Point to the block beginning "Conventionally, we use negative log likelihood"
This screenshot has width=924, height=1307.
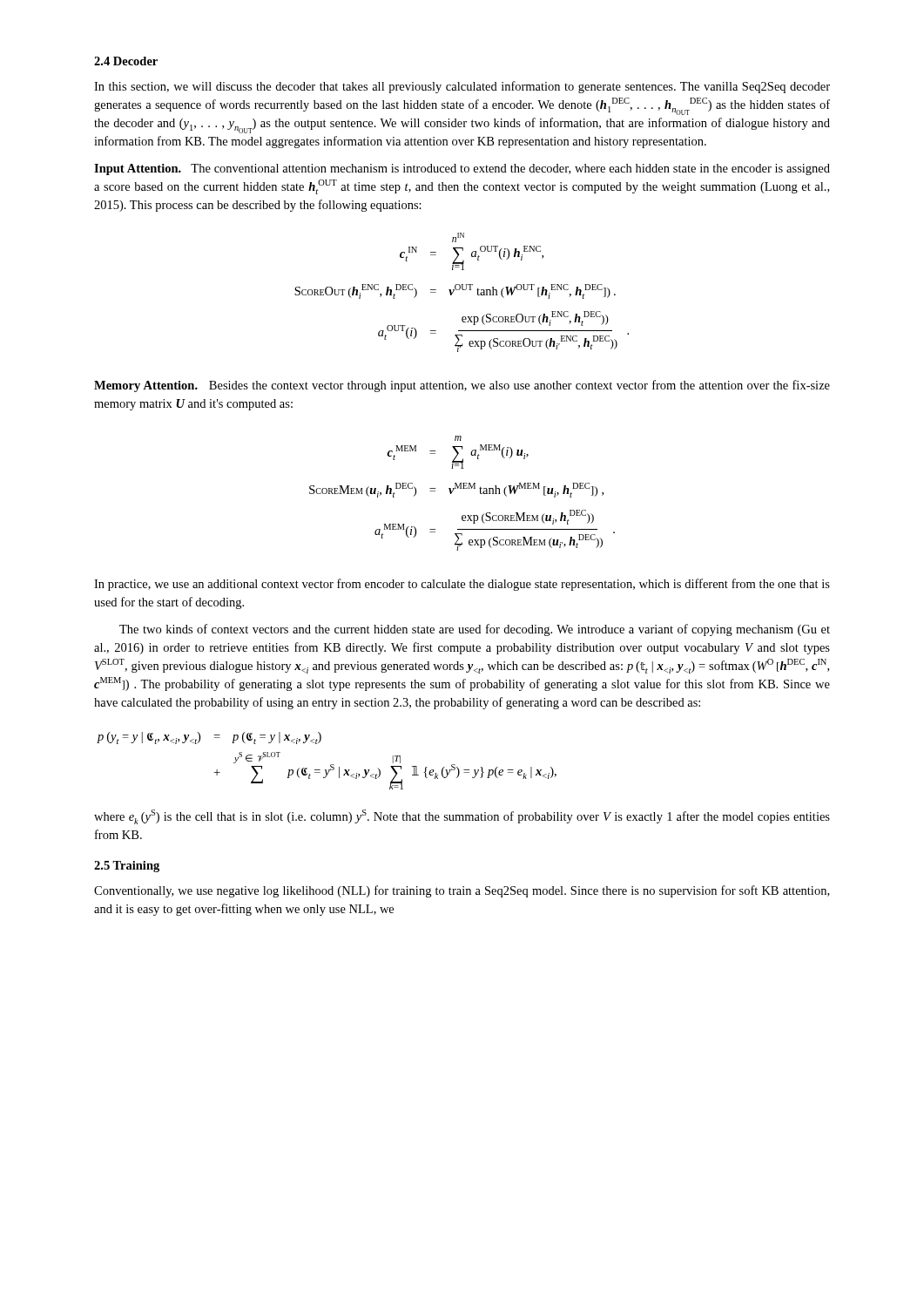pos(462,900)
